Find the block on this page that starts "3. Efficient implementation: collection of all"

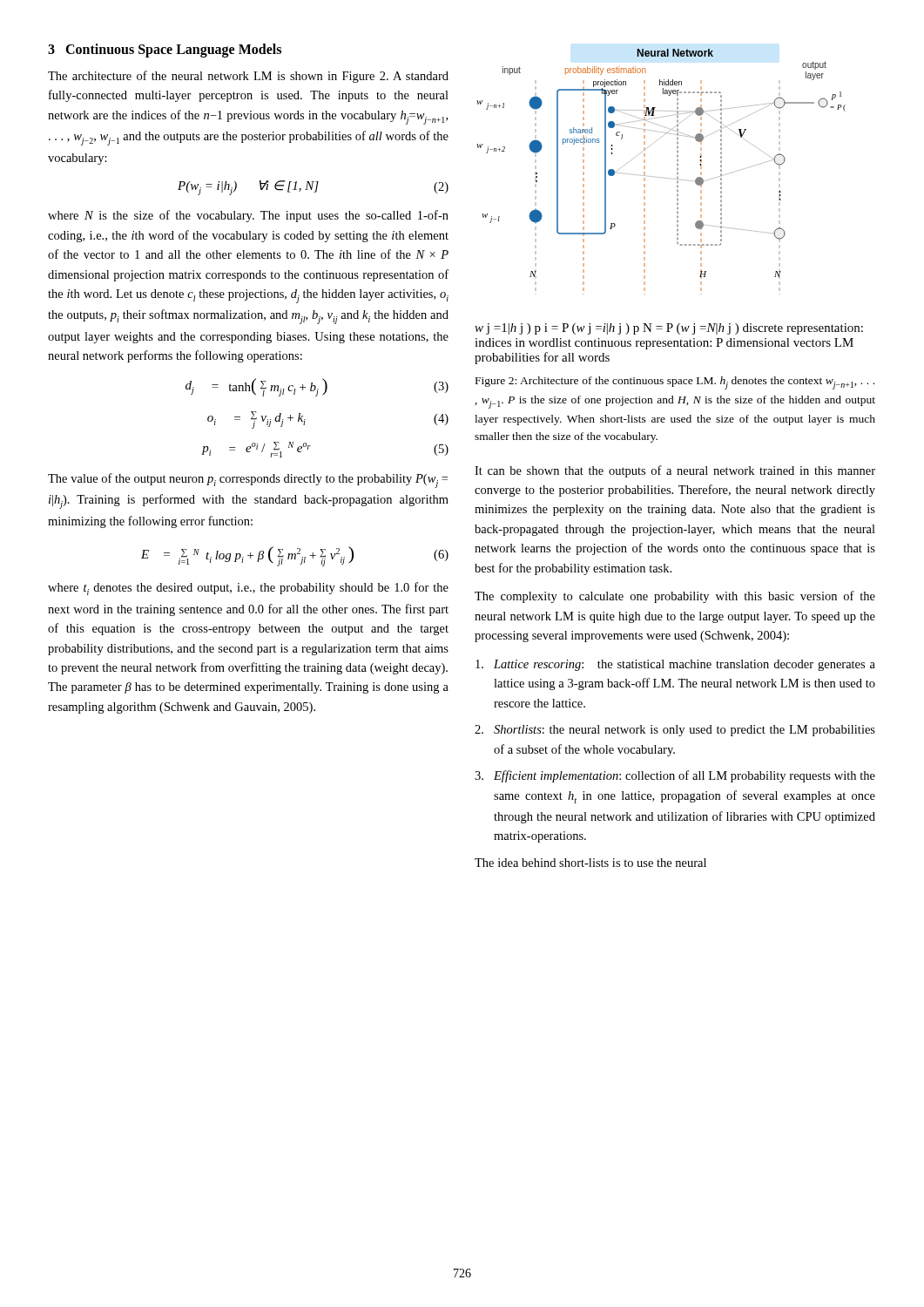[x=675, y=806]
